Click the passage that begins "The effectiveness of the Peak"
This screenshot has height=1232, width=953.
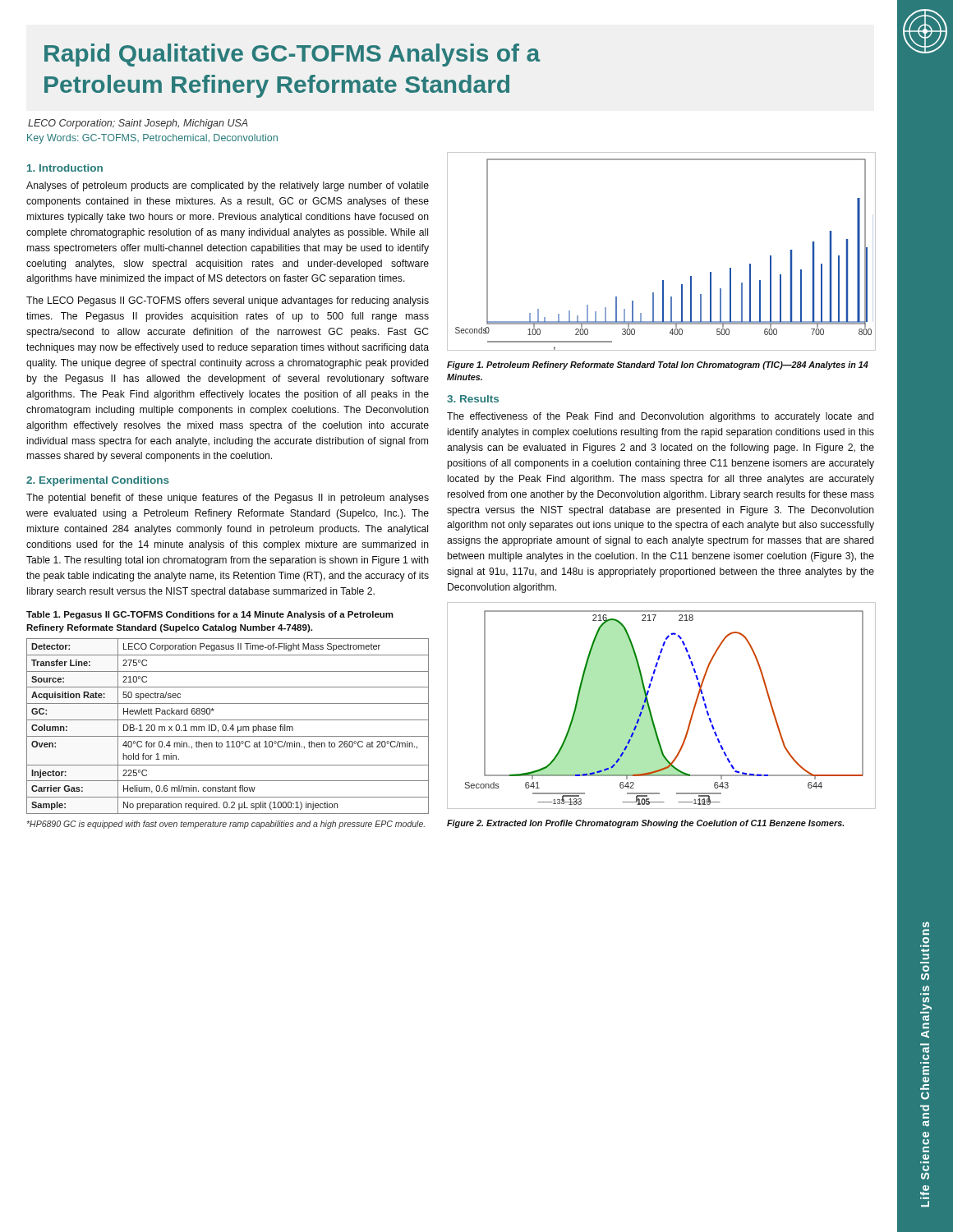[x=661, y=502]
